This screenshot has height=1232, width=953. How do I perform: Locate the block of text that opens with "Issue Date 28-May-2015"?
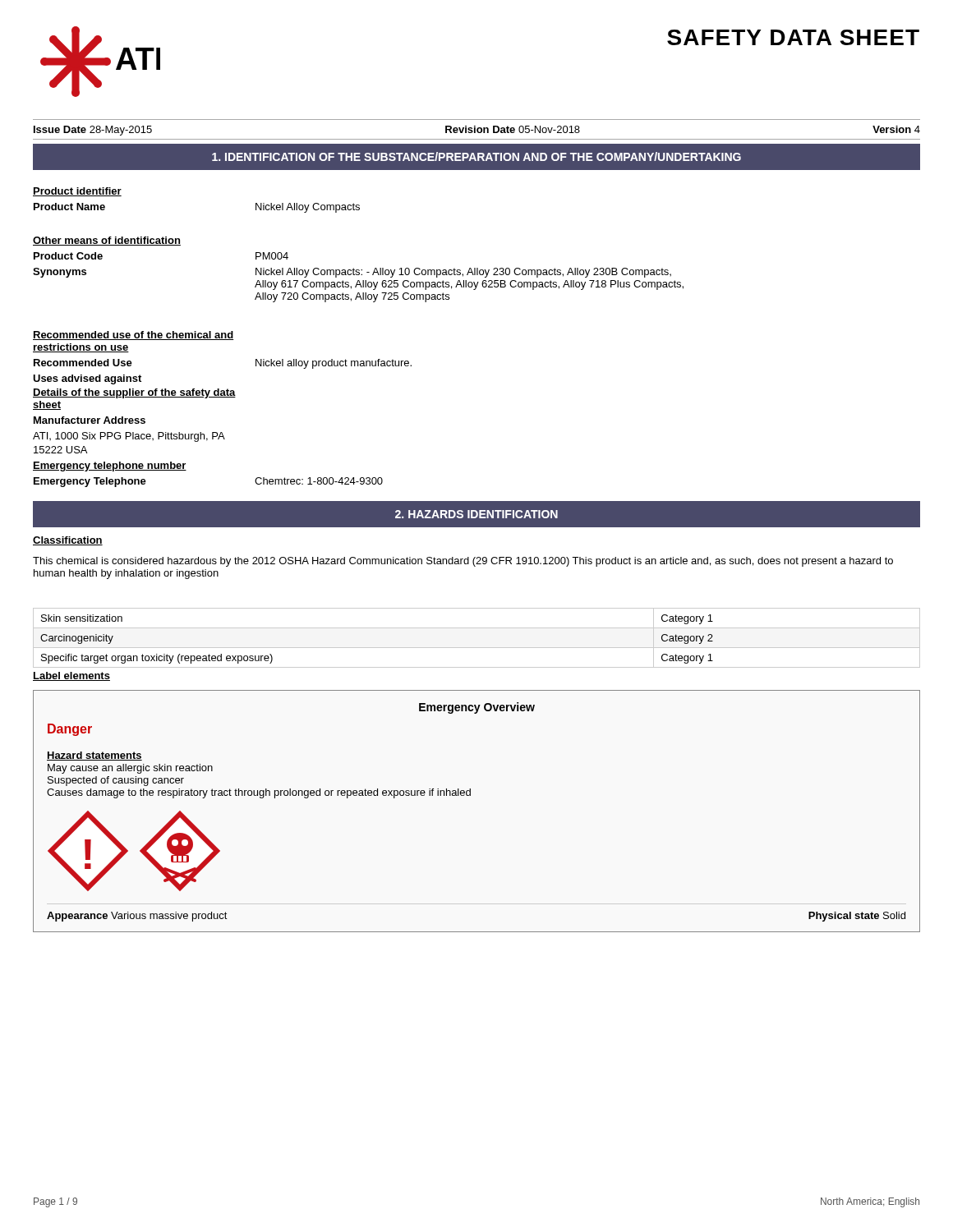pyautogui.click(x=476, y=129)
